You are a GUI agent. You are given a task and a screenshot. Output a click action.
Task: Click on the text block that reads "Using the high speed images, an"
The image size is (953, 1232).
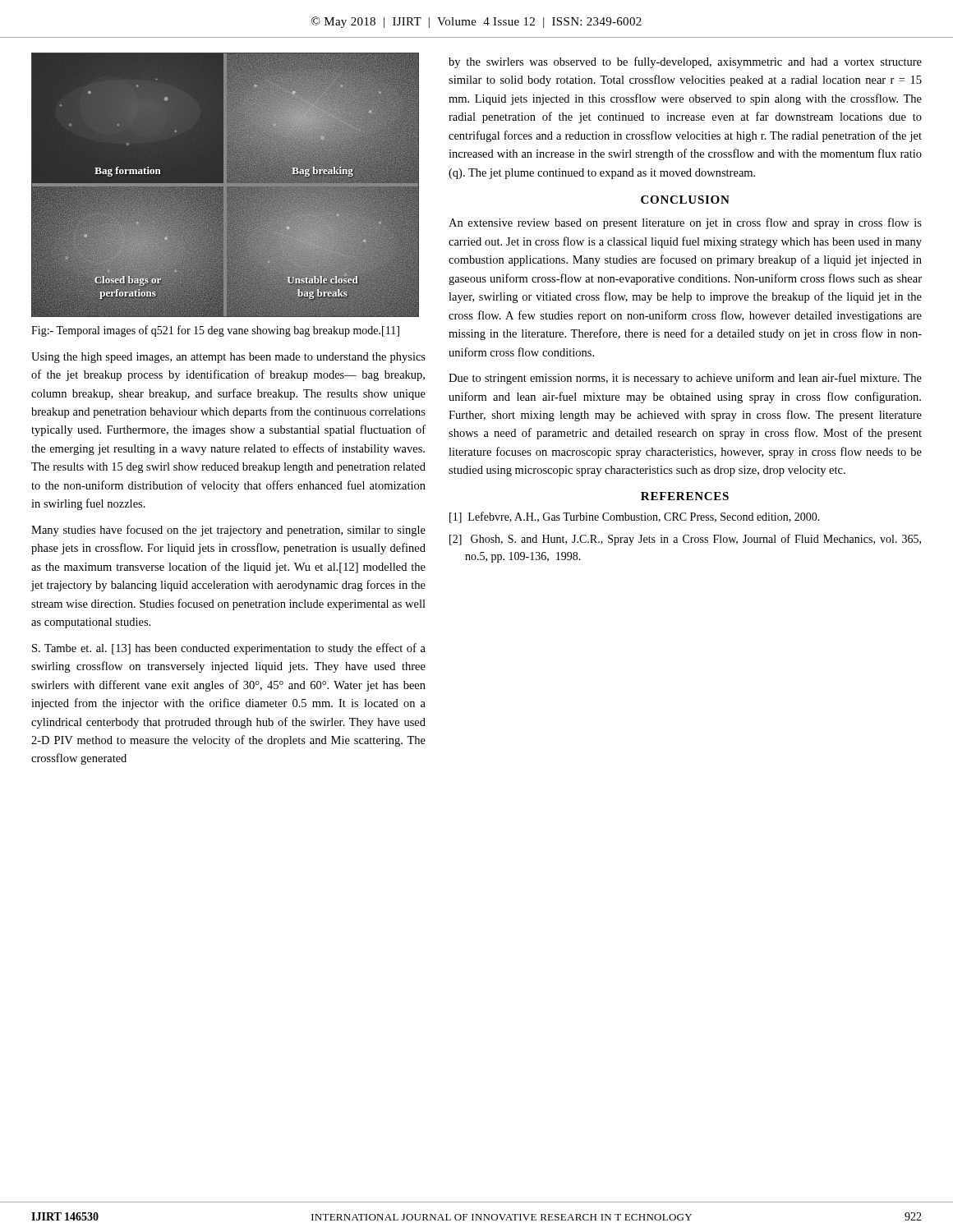pos(228,430)
